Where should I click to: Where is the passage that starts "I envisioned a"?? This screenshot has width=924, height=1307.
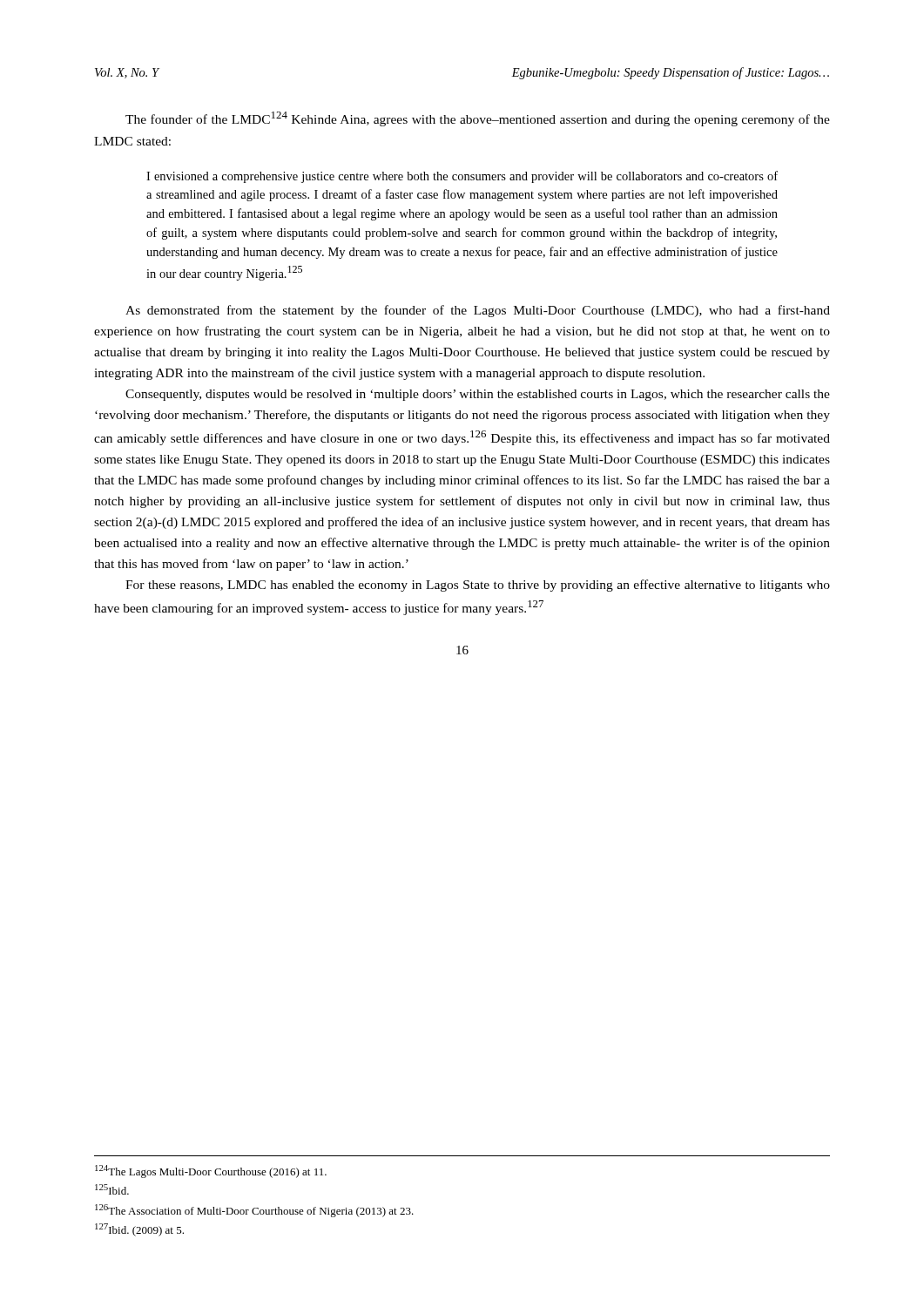click(x=462, y=225)
